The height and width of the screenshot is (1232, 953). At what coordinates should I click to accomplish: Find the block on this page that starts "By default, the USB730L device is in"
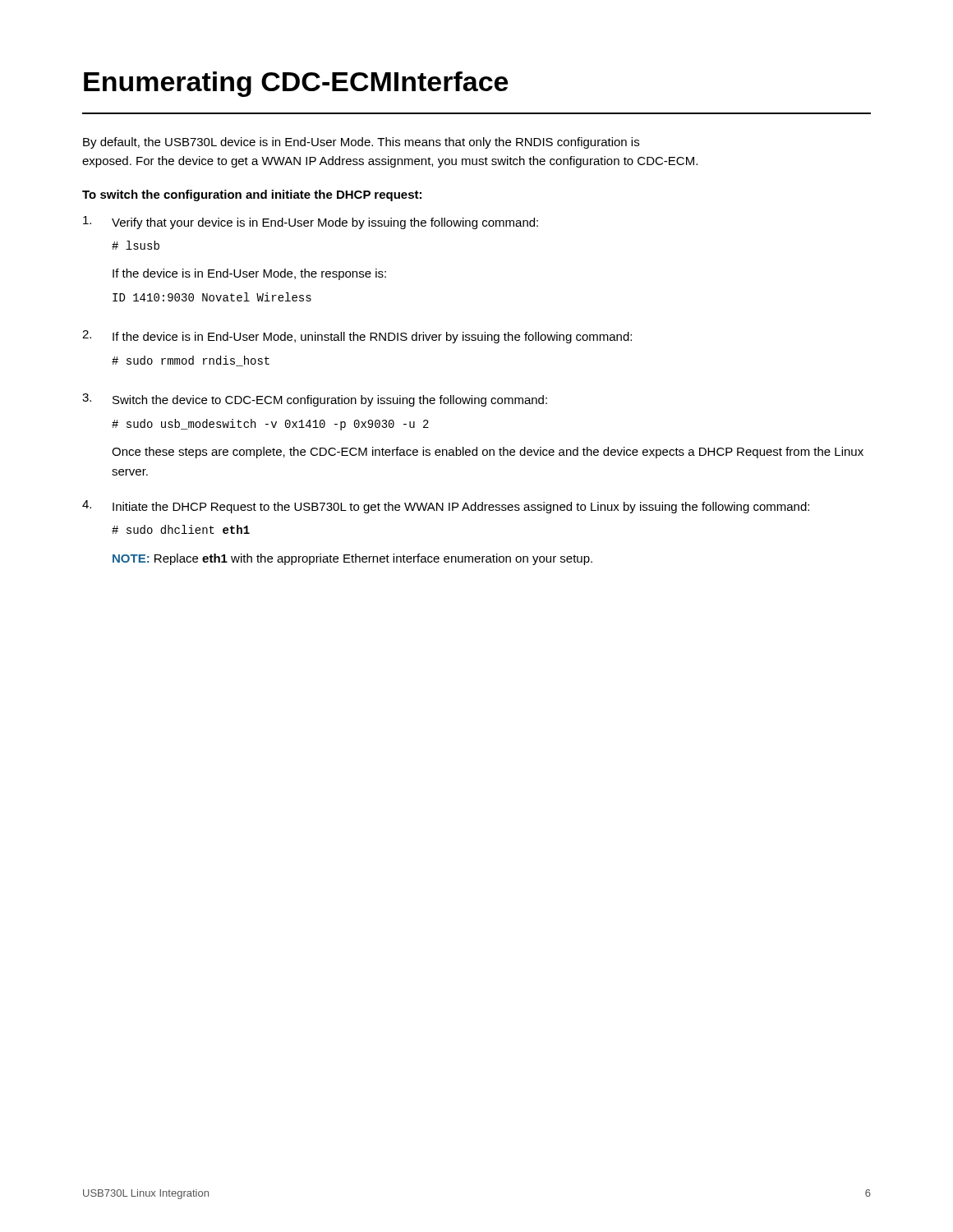click(390, 151)
